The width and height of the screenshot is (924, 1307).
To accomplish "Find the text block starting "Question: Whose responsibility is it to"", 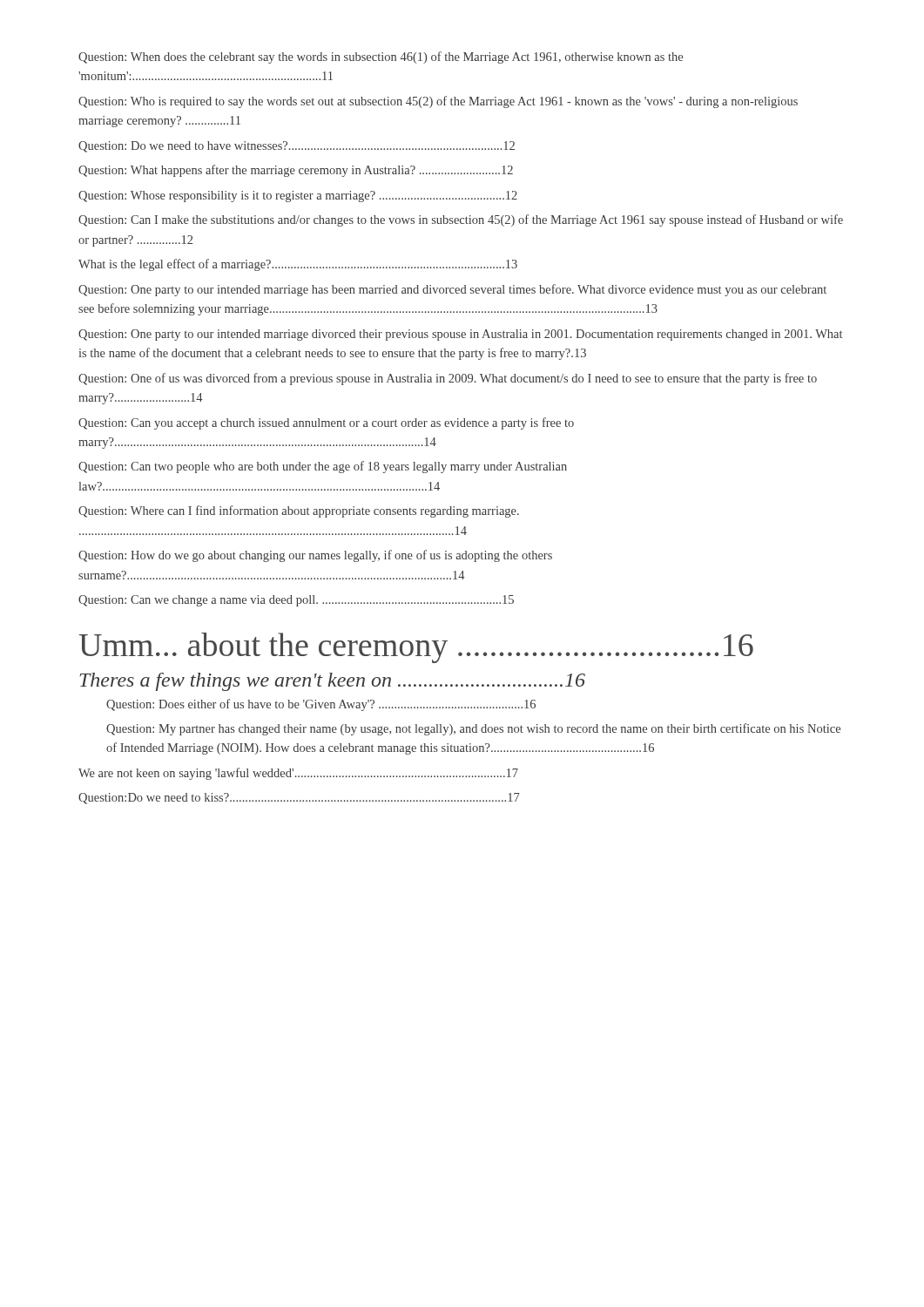I will pyautogui.click(x=298, y=195).
